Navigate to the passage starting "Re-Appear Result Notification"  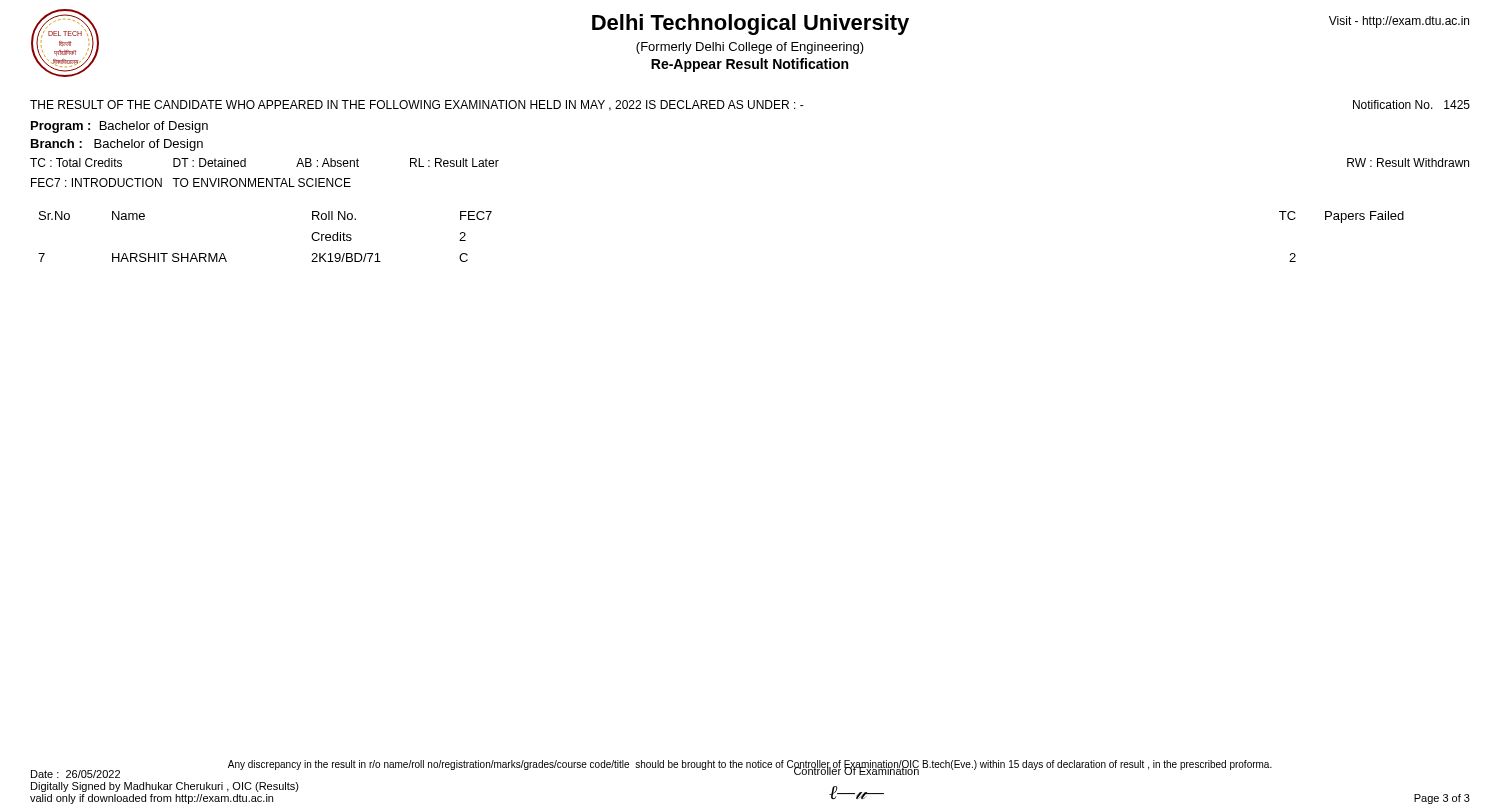click(x=750, y=64)
